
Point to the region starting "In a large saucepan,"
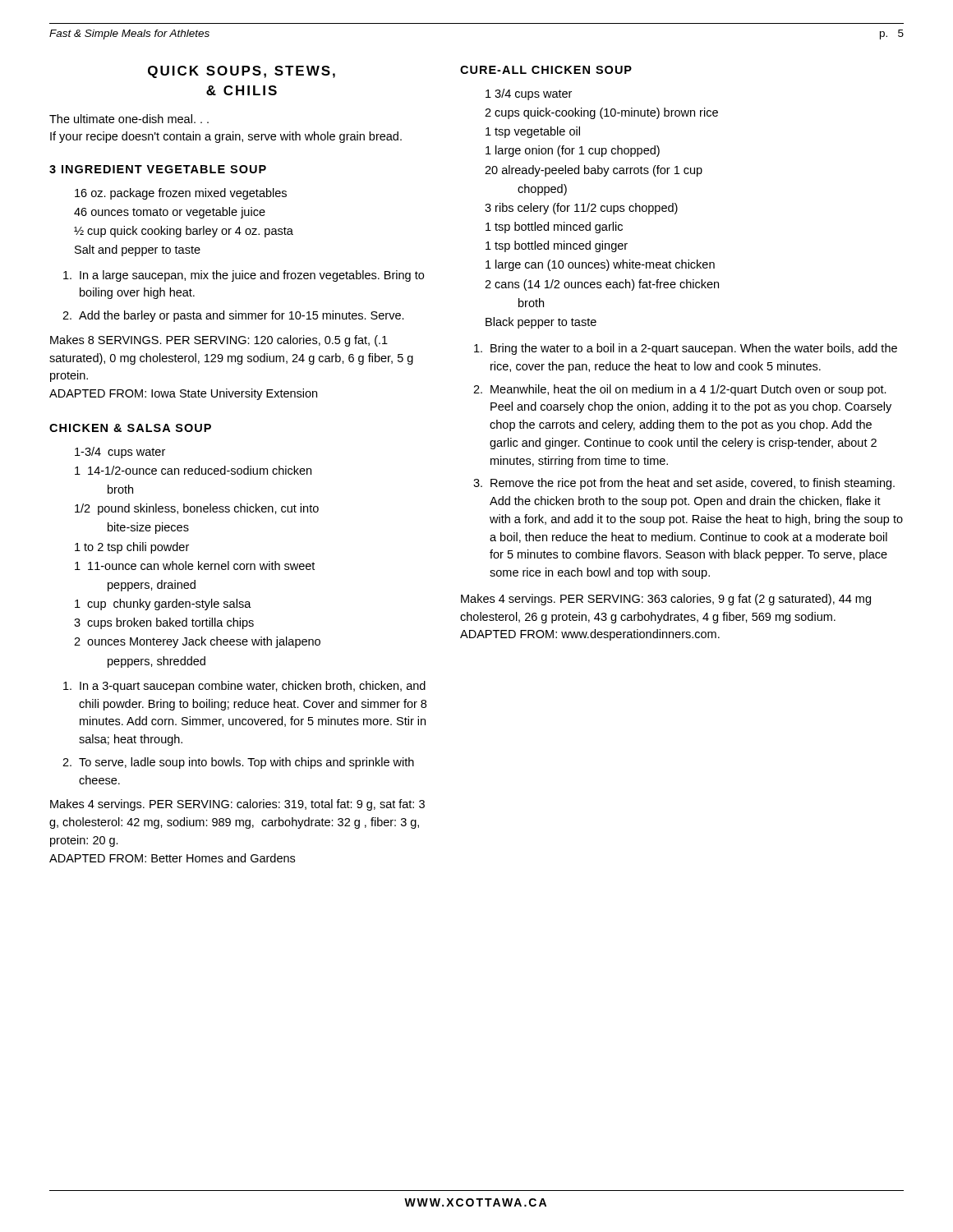pyautogui.click(x=246, y=284)
